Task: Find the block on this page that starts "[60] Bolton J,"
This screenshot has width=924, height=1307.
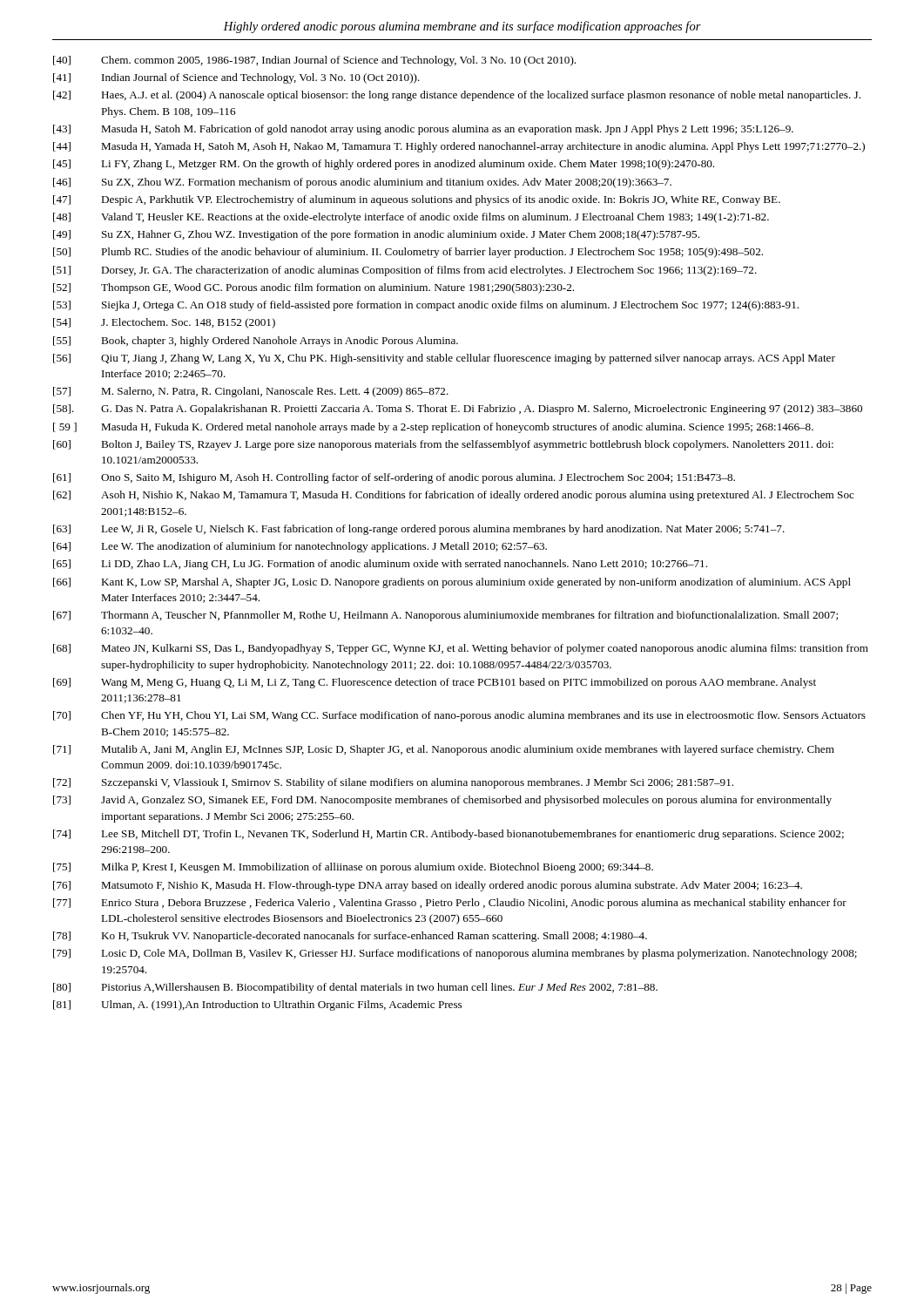Action: point(462,452)
